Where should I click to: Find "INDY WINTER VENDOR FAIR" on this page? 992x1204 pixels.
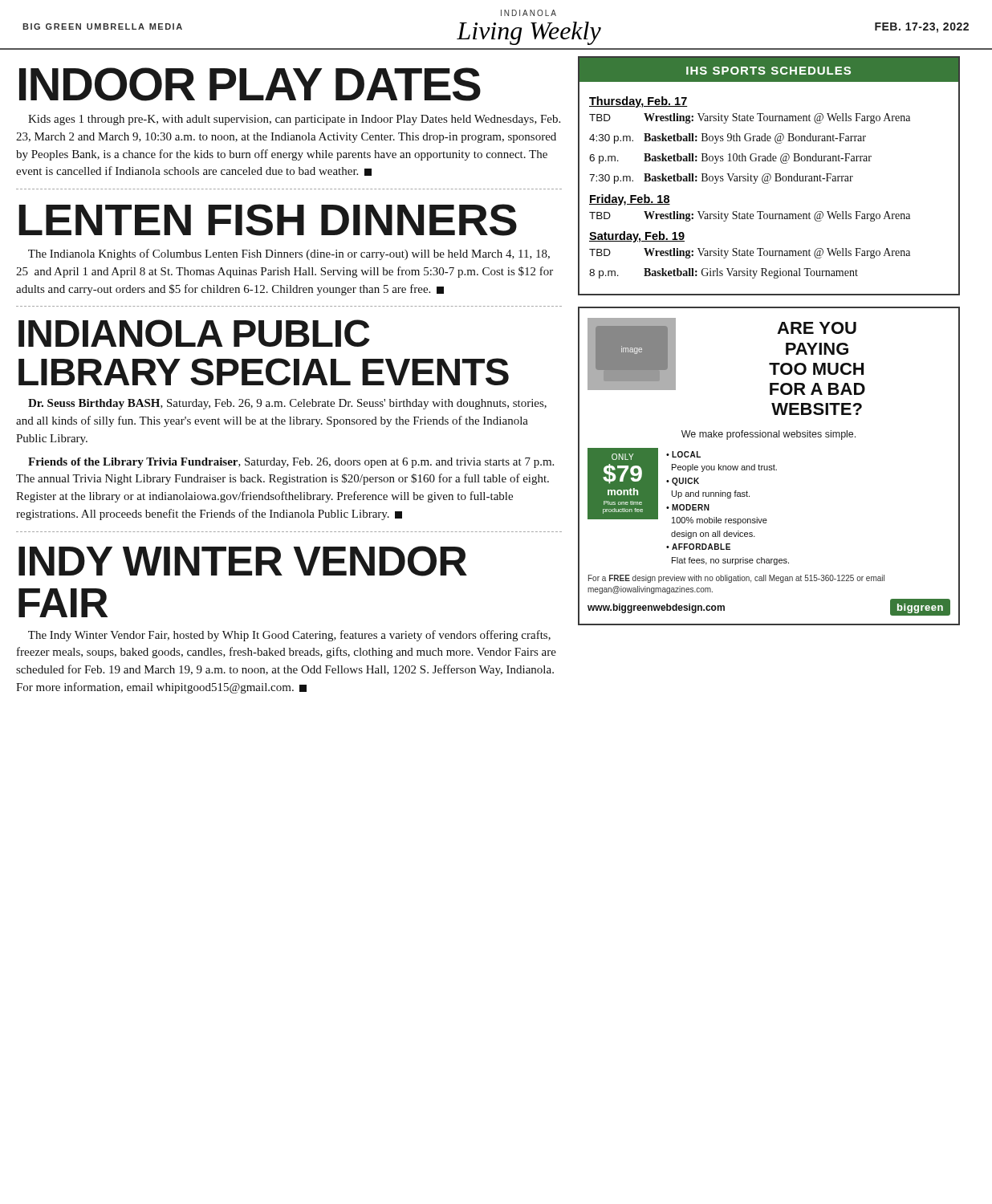pyautogui.click(x=289, y=582)
